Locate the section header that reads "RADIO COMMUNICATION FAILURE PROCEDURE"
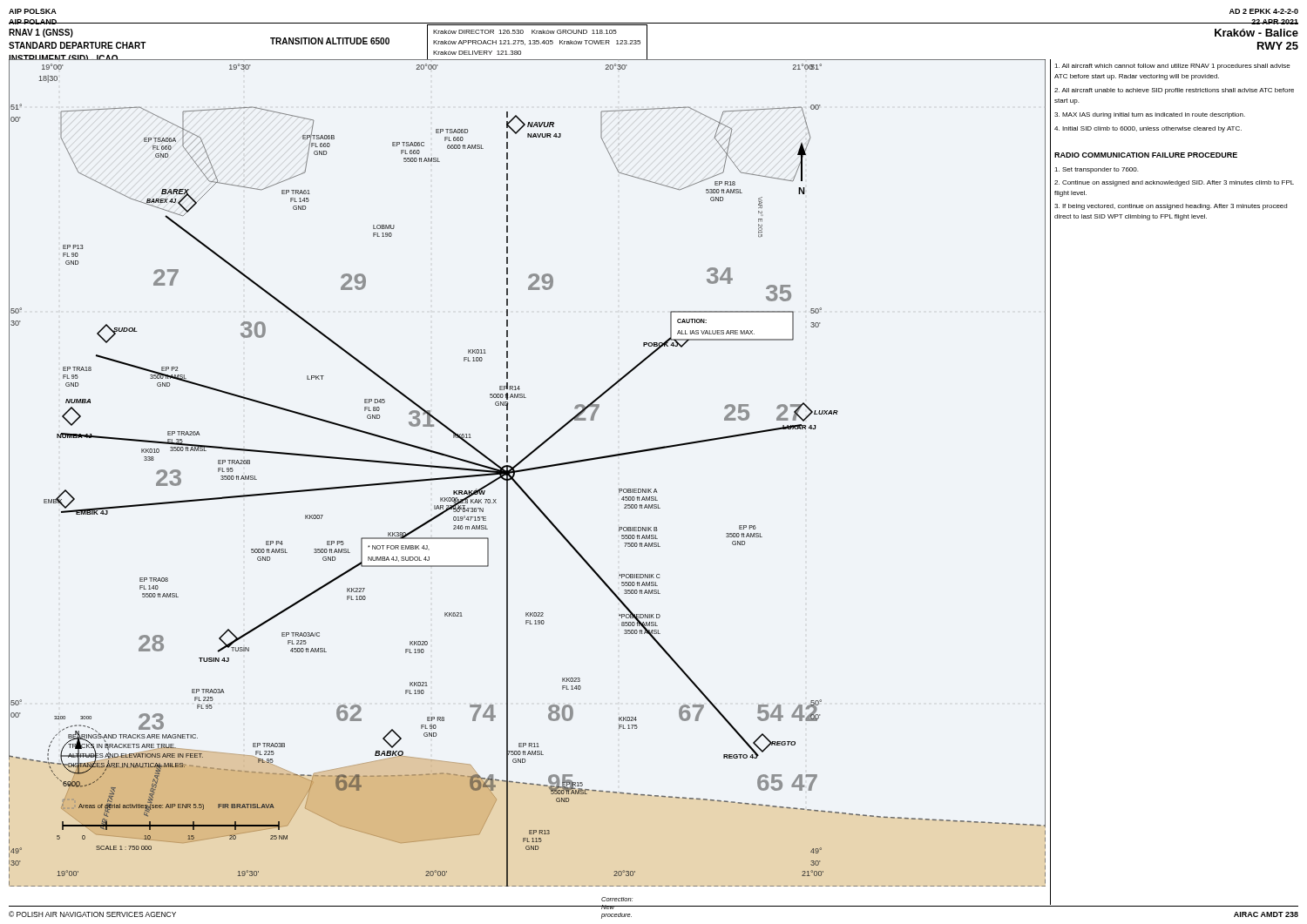The image size is (1307, 924). (x=1146, y=155)
